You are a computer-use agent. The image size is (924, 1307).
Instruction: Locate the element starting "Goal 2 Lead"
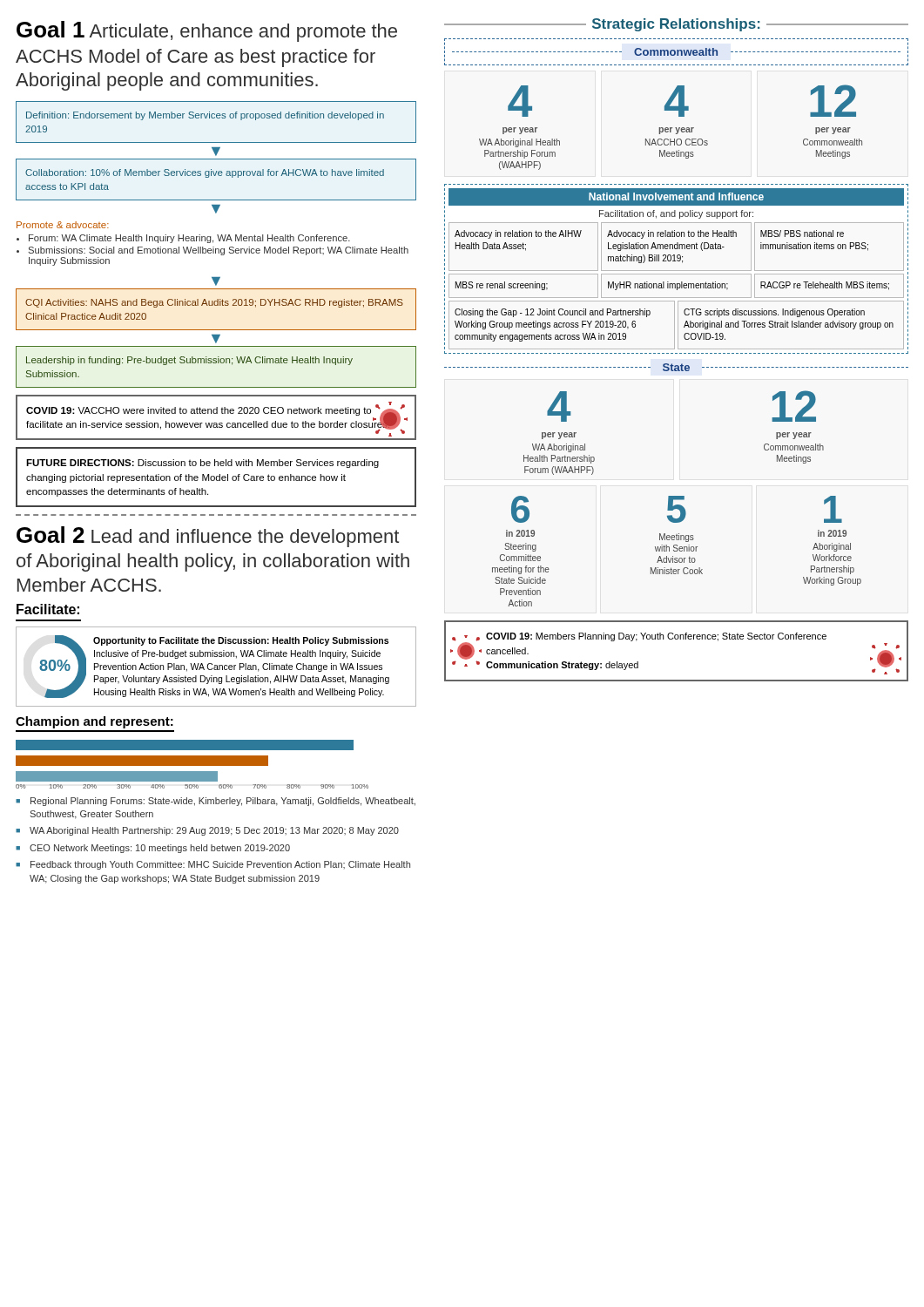point(213,559)
